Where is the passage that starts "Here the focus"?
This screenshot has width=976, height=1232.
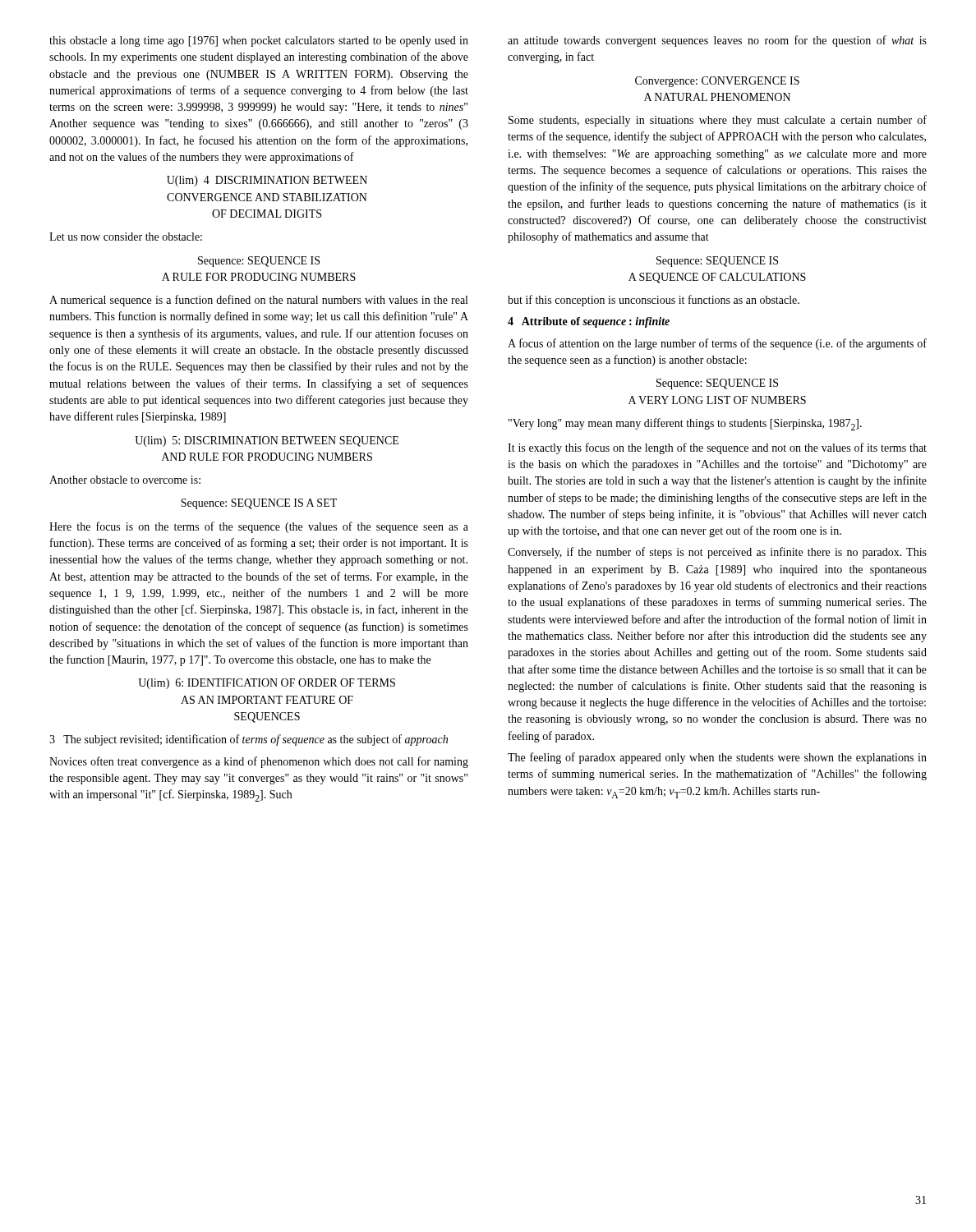click(259, 594)
